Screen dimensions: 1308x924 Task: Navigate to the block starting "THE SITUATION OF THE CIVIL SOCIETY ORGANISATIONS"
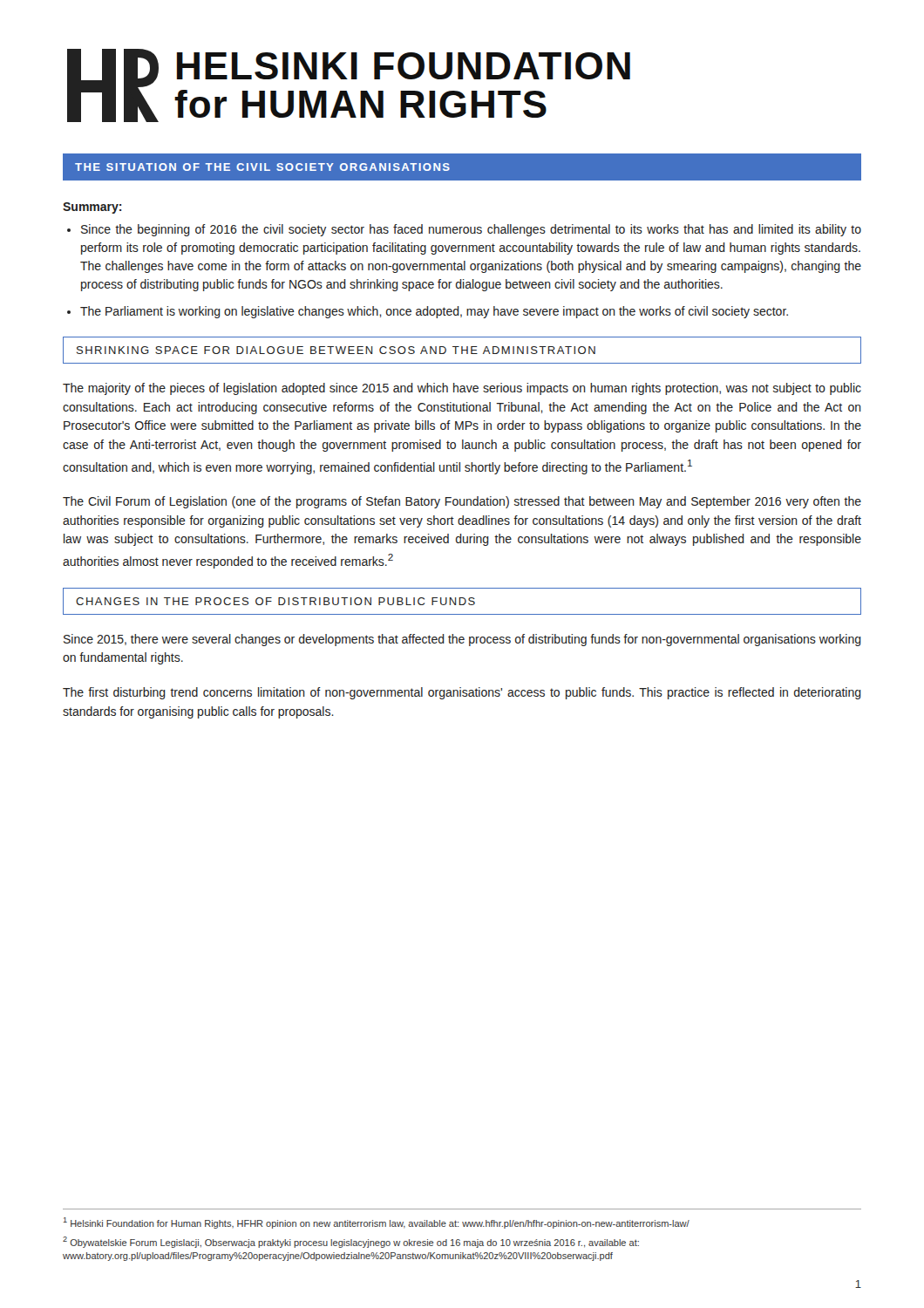pos(263,167)
